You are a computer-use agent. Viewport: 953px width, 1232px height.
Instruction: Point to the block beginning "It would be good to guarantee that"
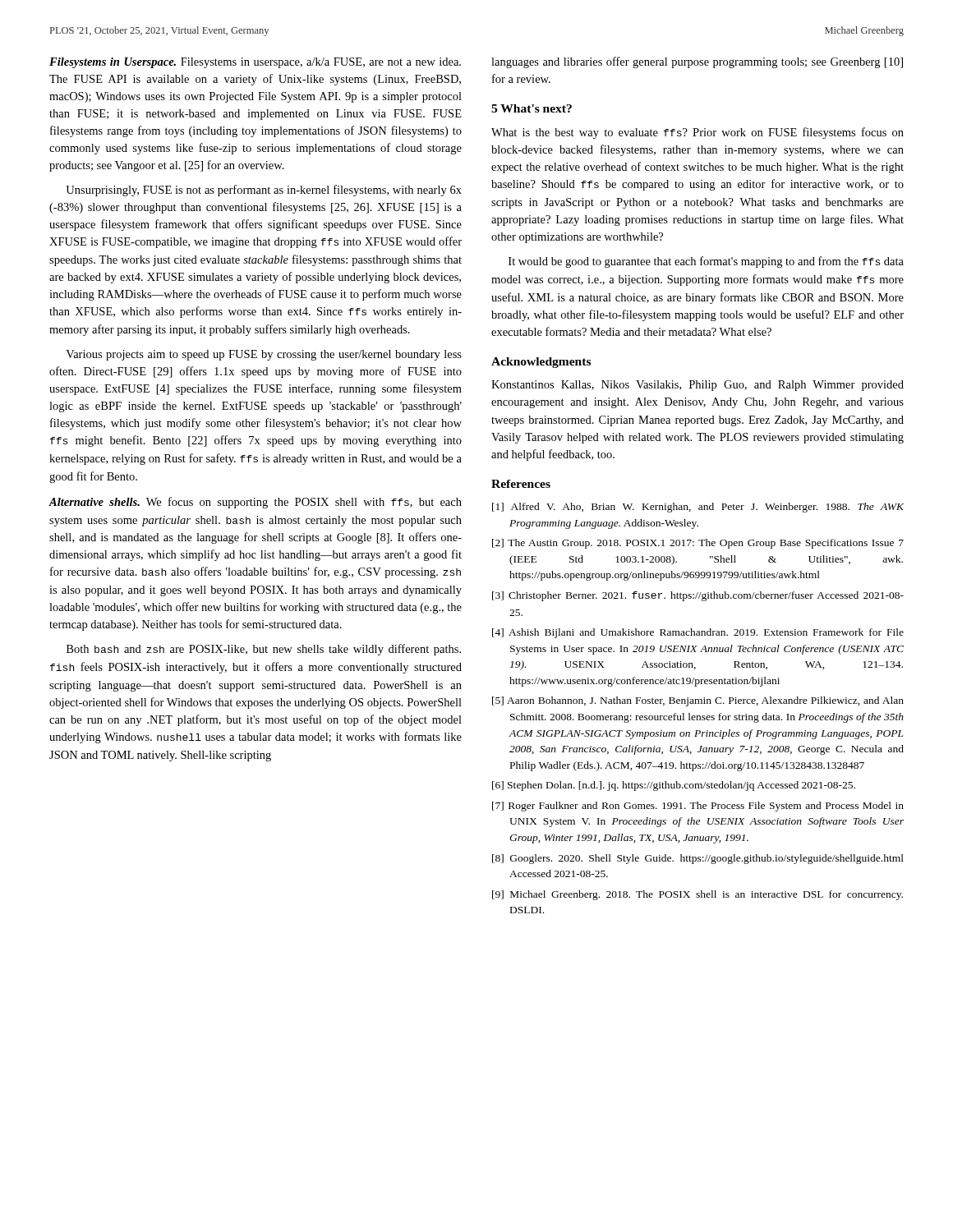click(x=698, y=297)
